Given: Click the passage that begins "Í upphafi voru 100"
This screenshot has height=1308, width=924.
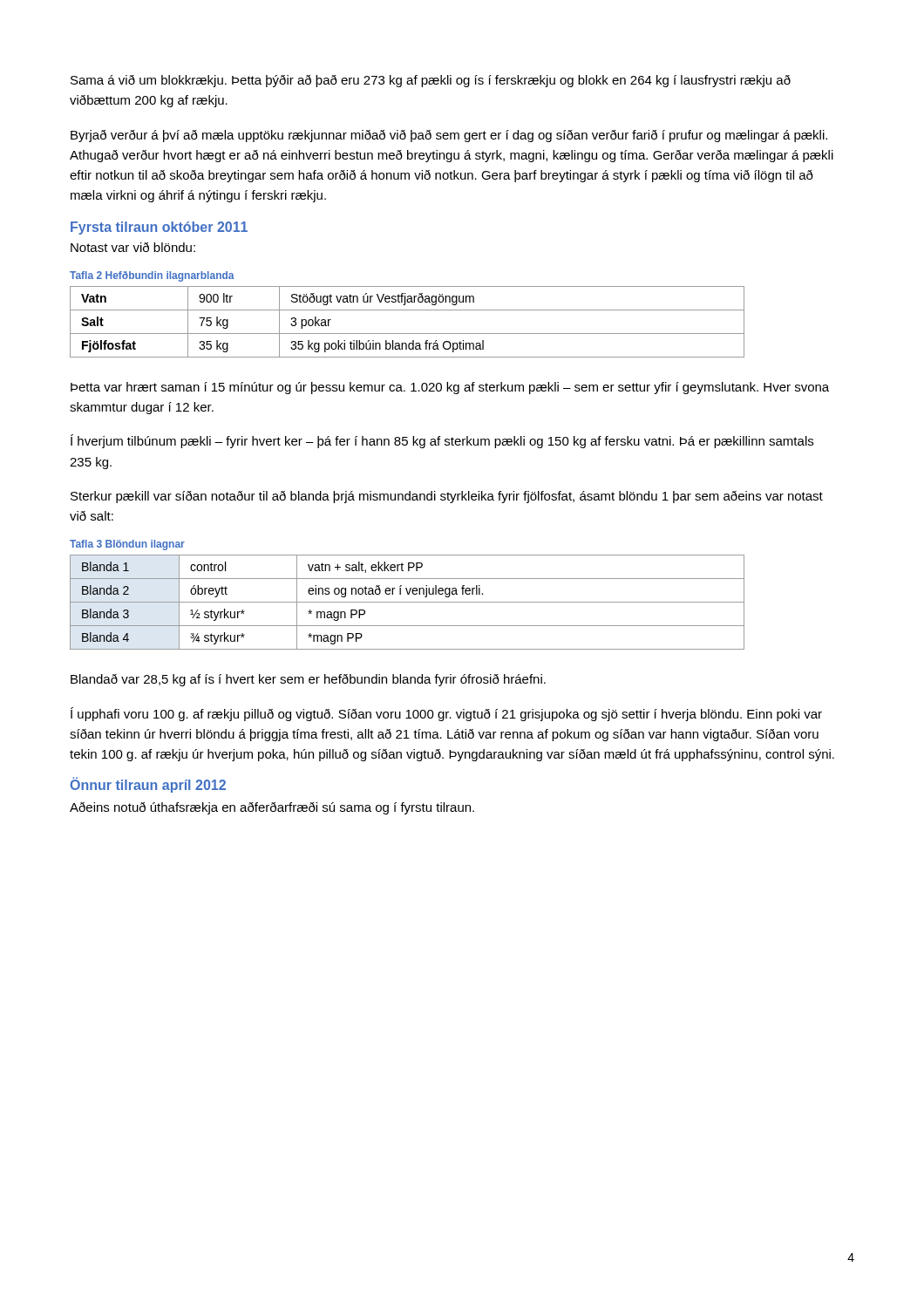Looking at the screenshot, I should tap(452, 734).
